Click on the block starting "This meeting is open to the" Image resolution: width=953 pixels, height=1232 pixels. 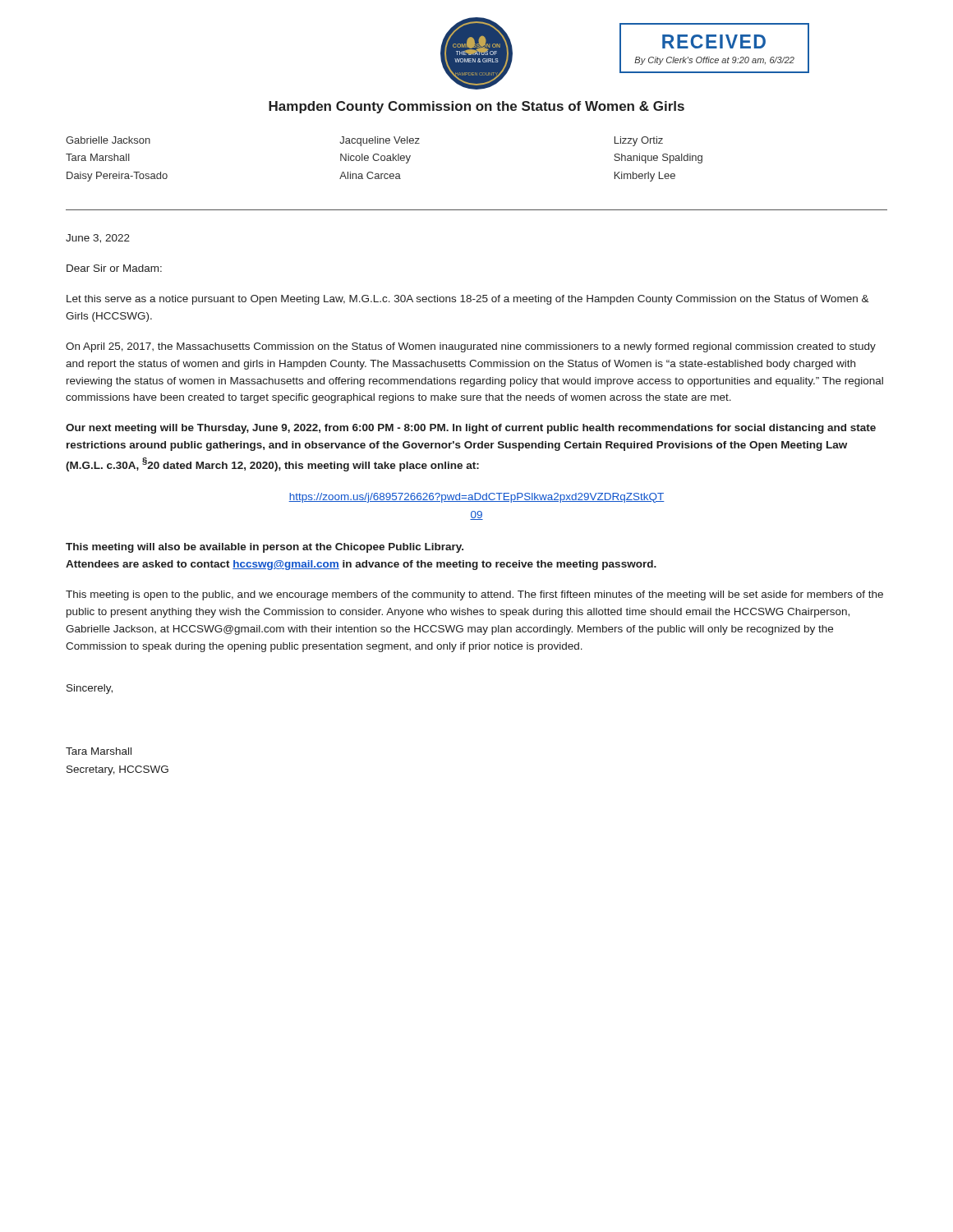point(475,620)
